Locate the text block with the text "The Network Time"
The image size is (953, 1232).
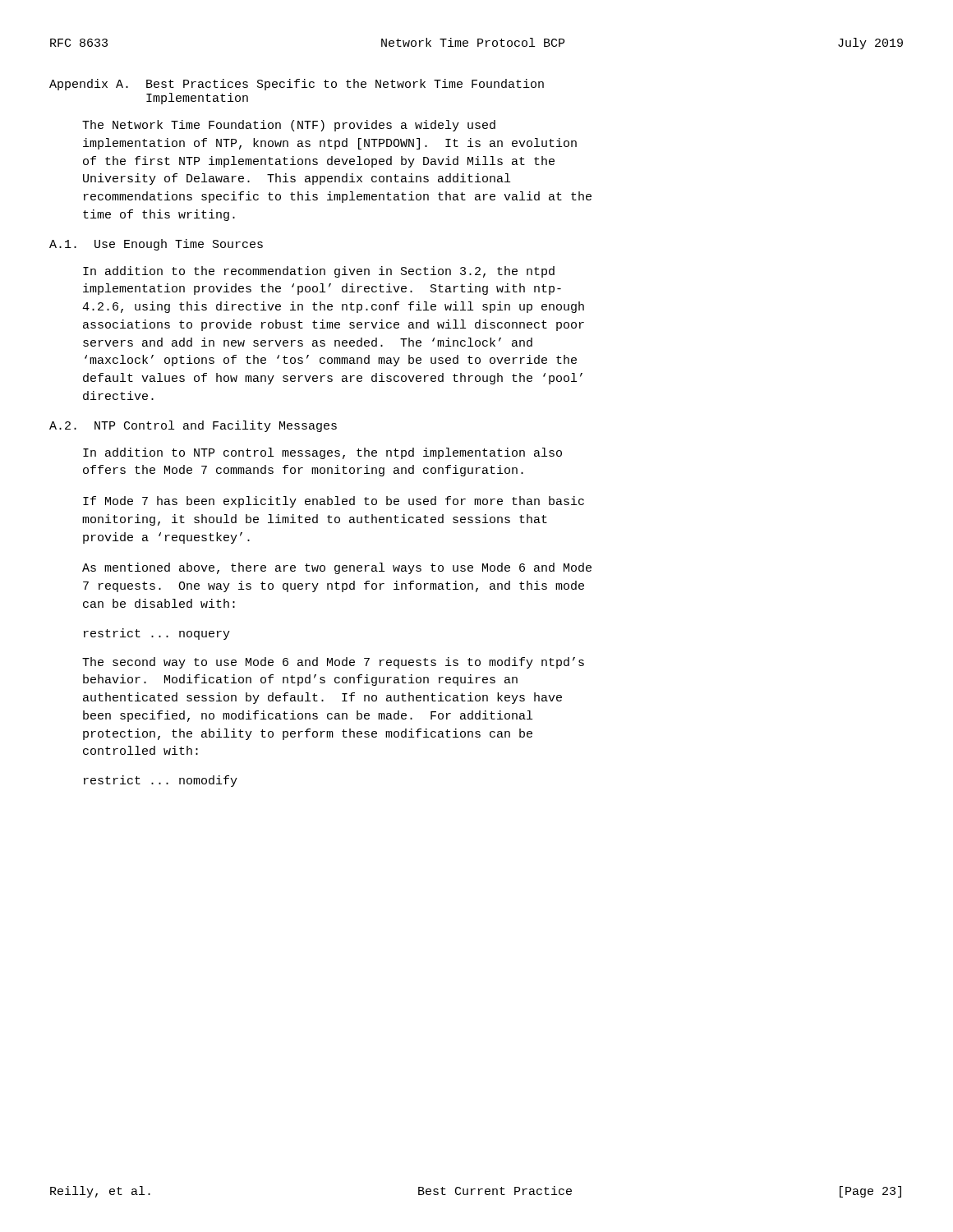coord(337,171)
